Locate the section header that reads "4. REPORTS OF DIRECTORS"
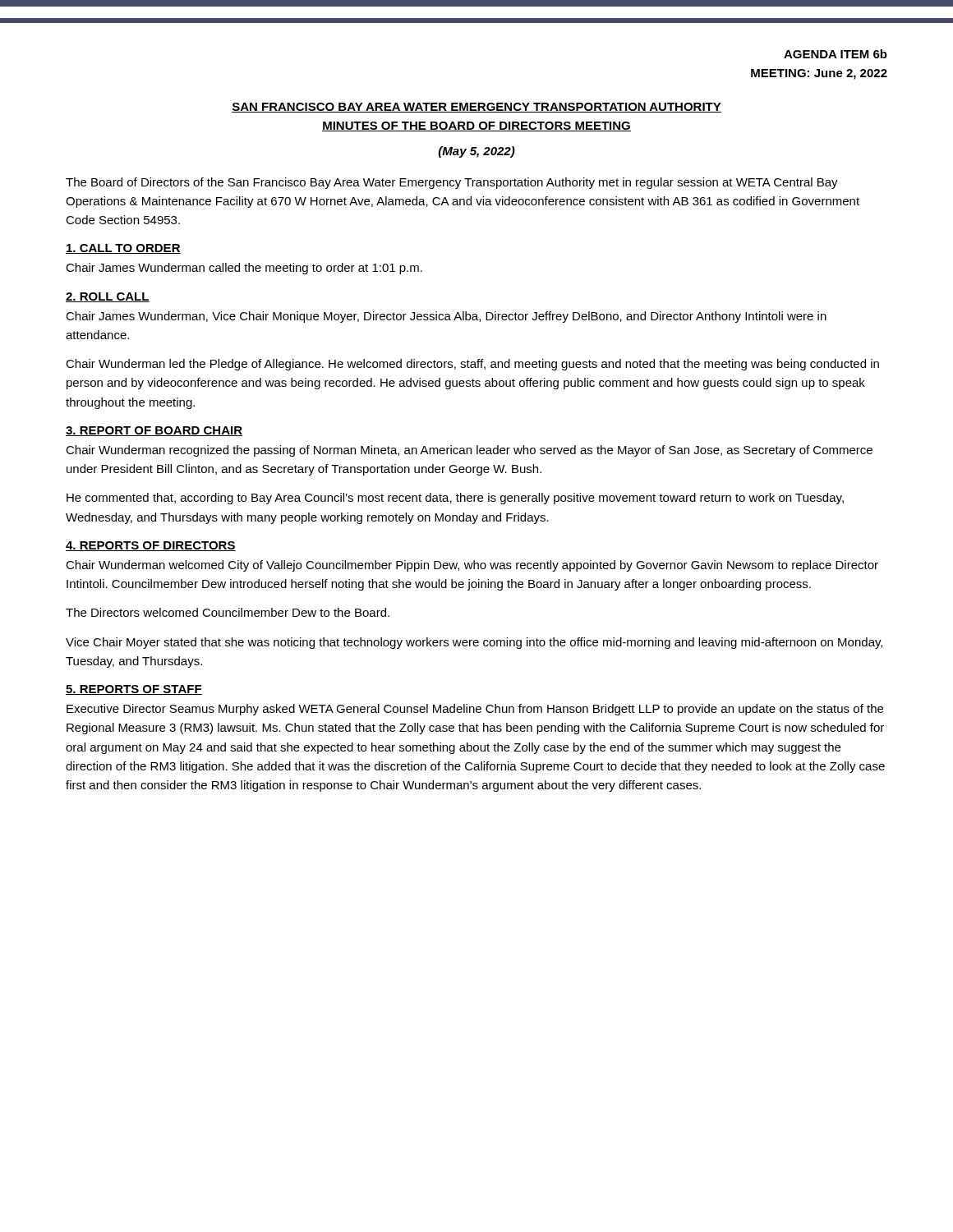Image resolution: width=953 pixels, height=1232 pixels. 151,545
